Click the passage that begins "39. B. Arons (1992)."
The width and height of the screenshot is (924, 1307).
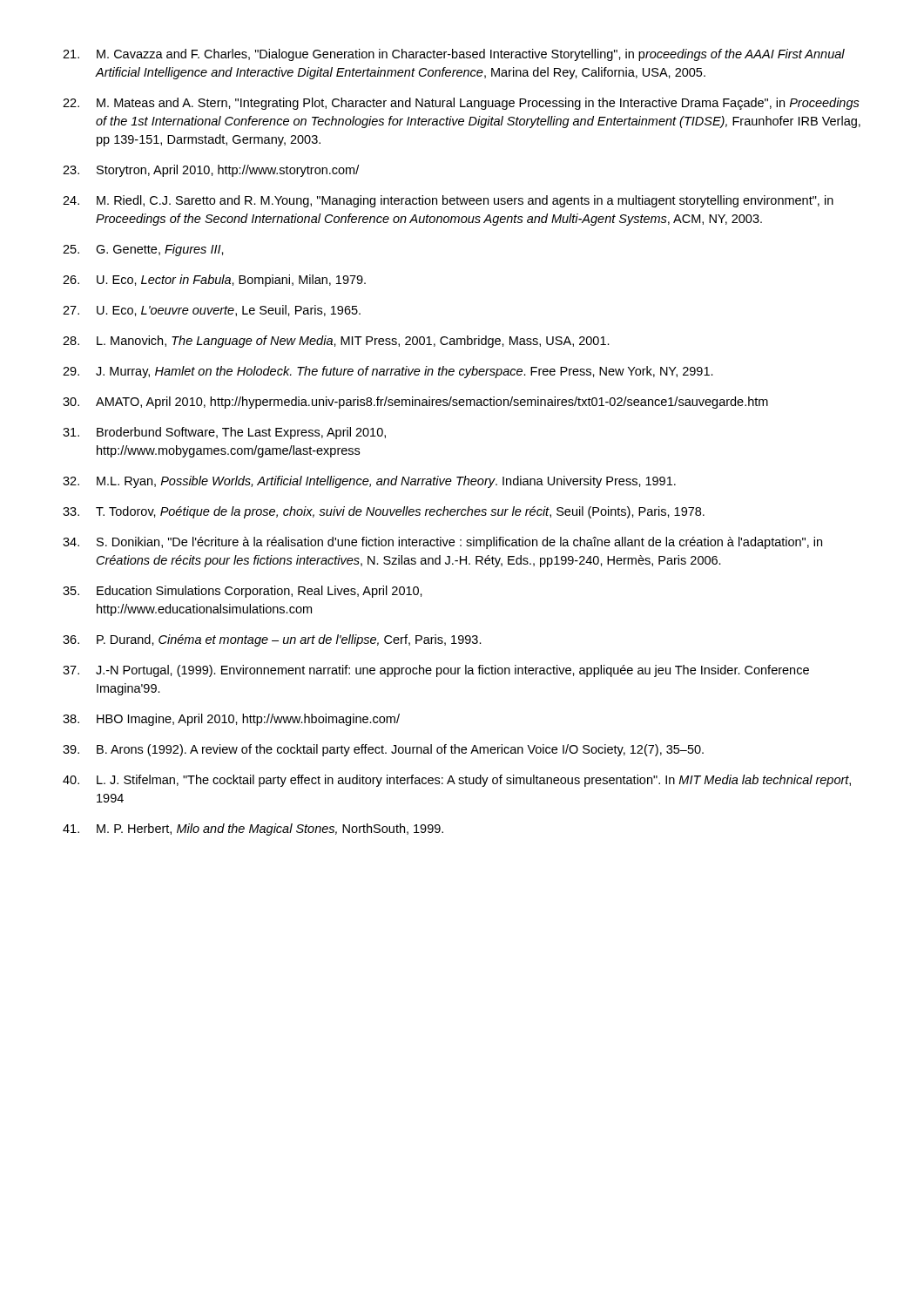(x=462, y=750)
